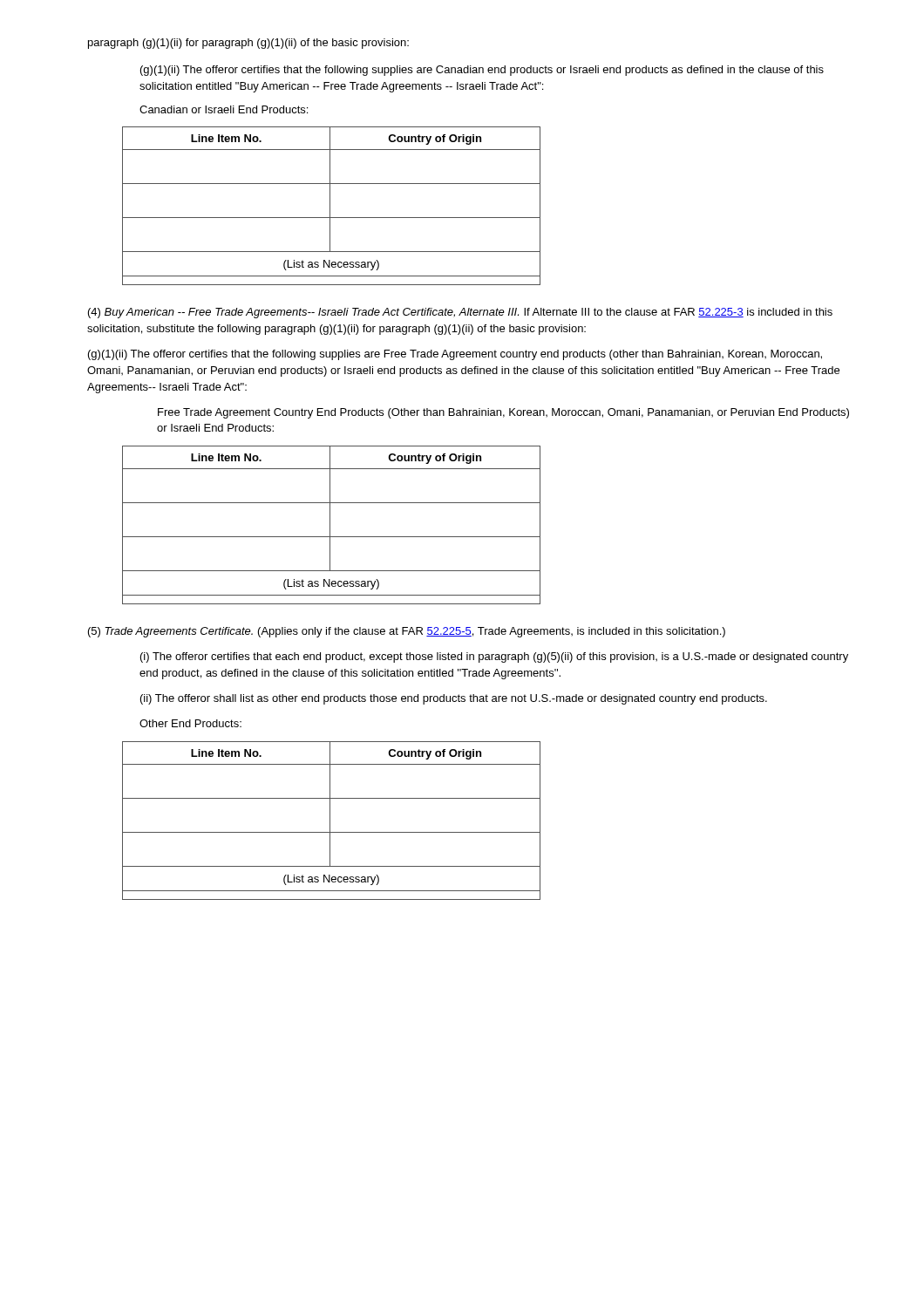Image resolution: width=924 pixels, height=1308 pixels.
Task: Navigate to the passage starting "(5) Trade Agreements Certificate. (Applies only if the"
Action: click(471, 632)
